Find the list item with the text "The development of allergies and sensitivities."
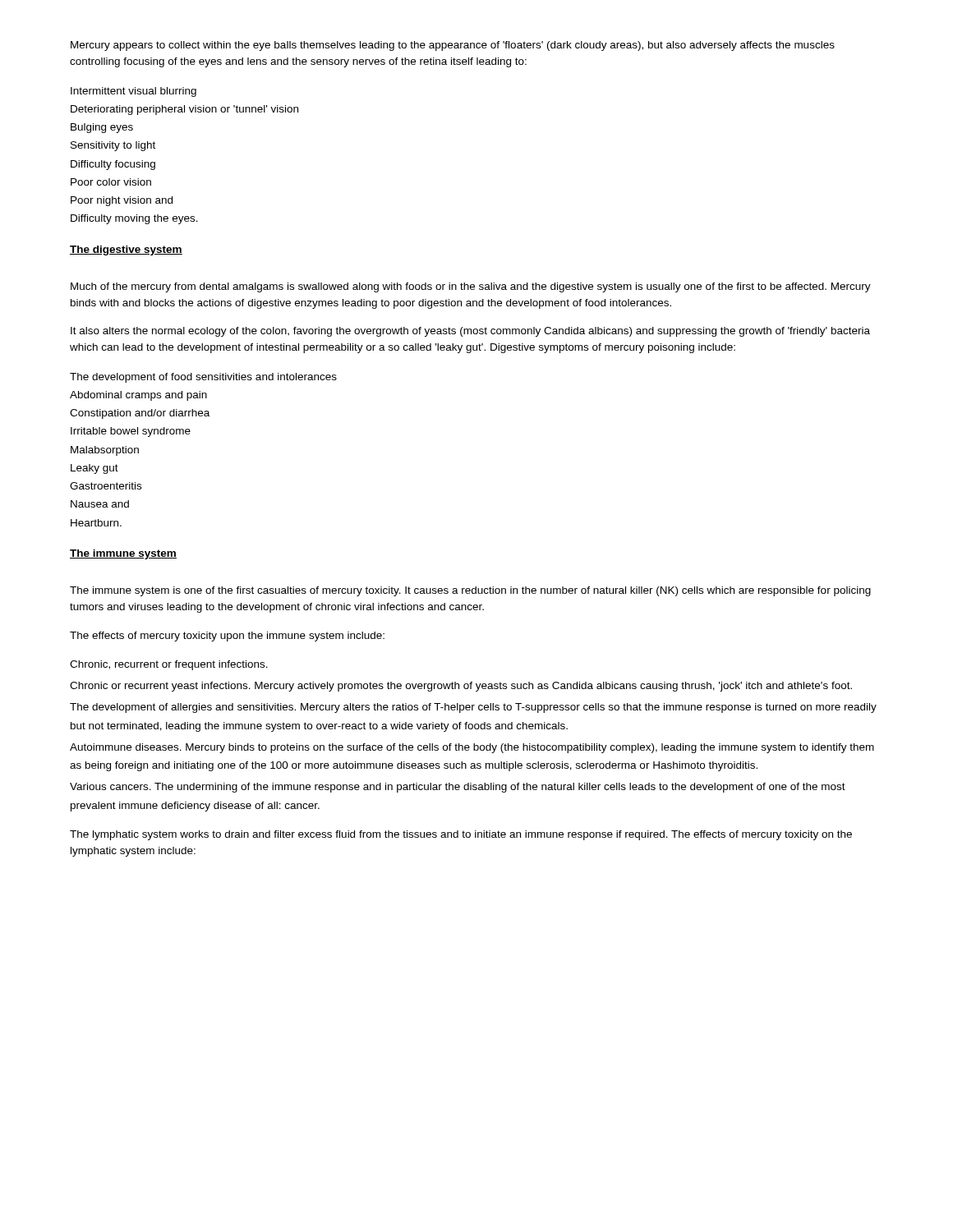This screenshot has width=953, height=1232. pos(473,716)
